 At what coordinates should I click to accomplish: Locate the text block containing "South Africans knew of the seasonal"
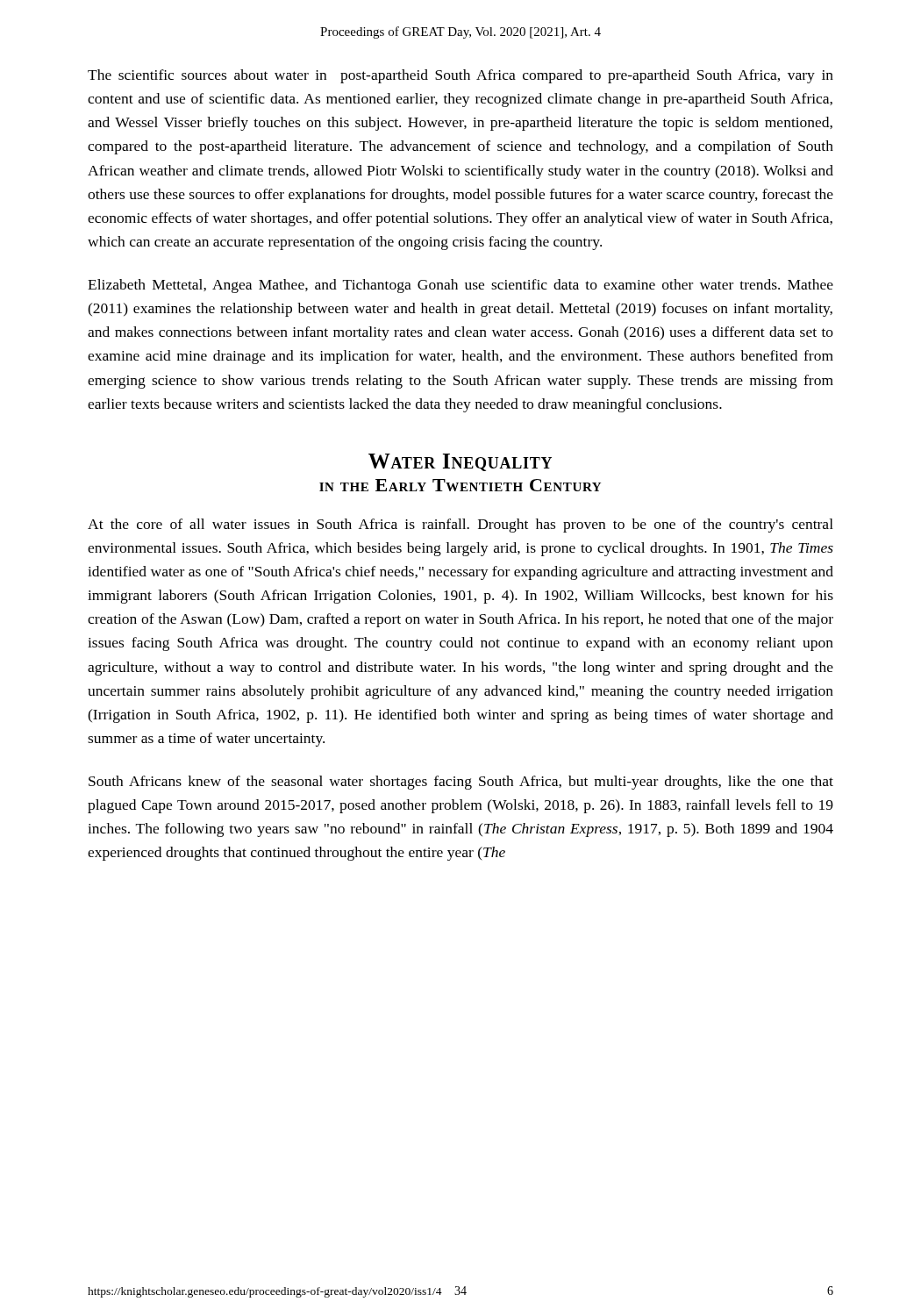[x=460, y=817]
